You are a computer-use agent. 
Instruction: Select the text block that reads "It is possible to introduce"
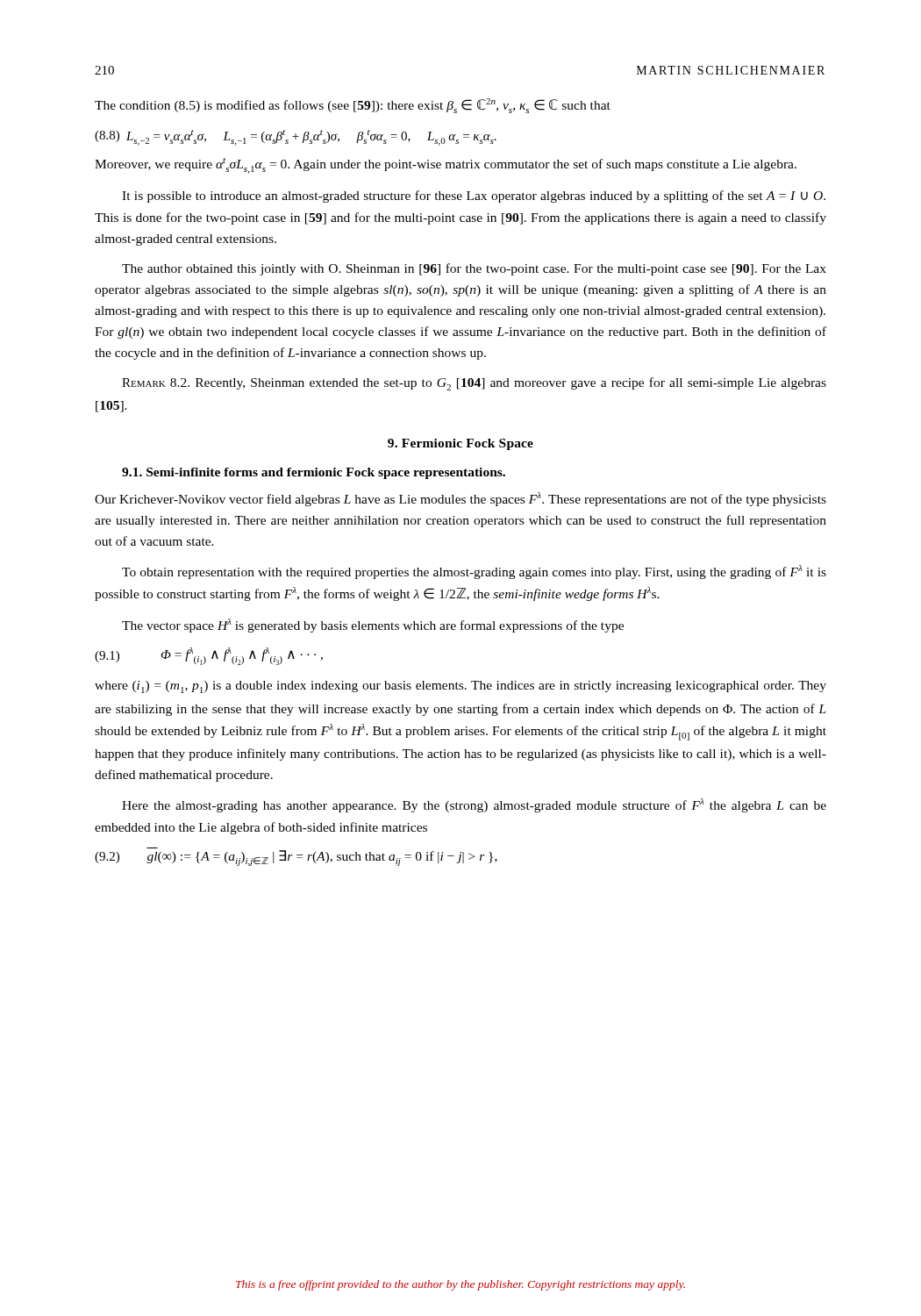coord(460,217)
